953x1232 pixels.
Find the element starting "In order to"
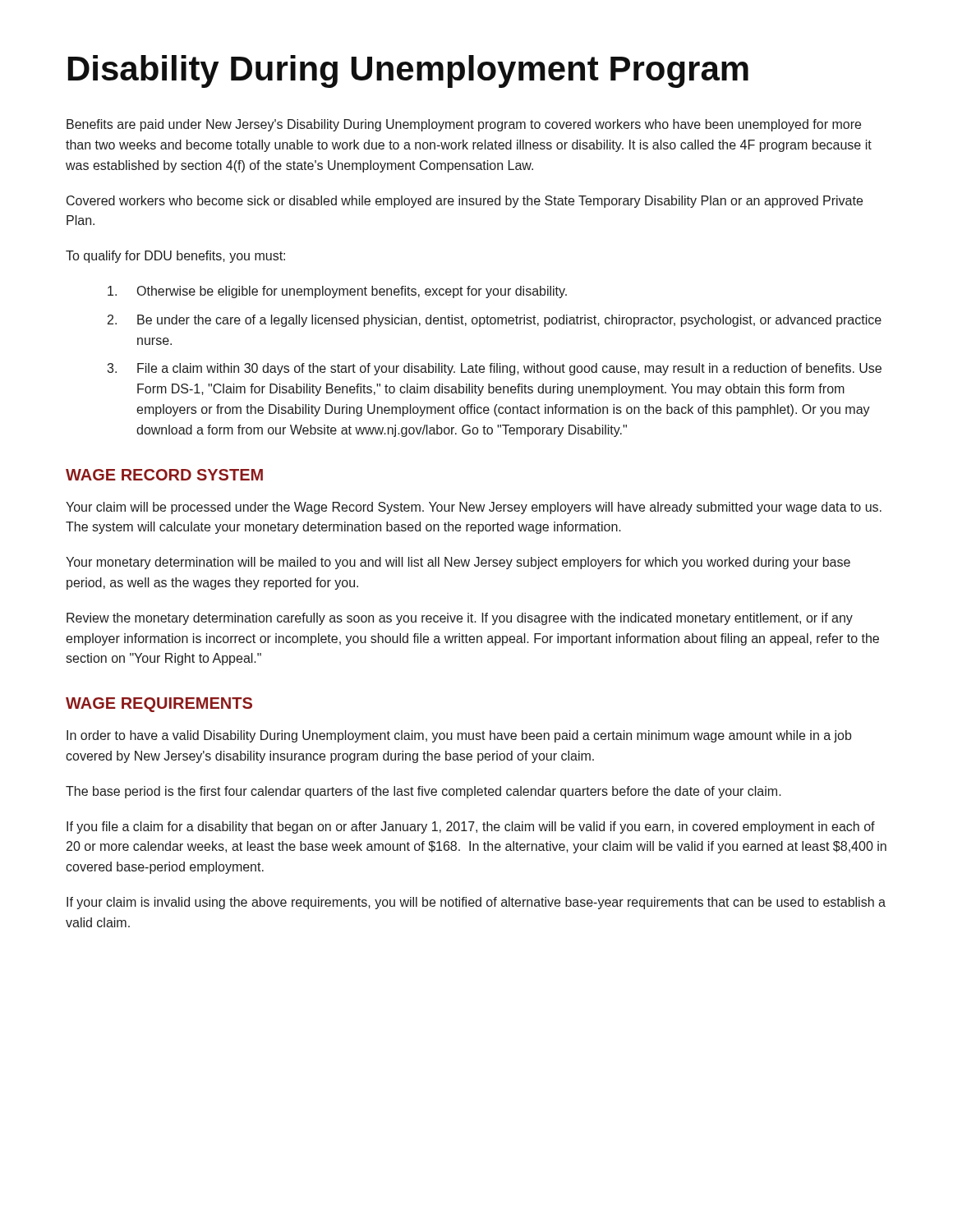click(459, 746)
